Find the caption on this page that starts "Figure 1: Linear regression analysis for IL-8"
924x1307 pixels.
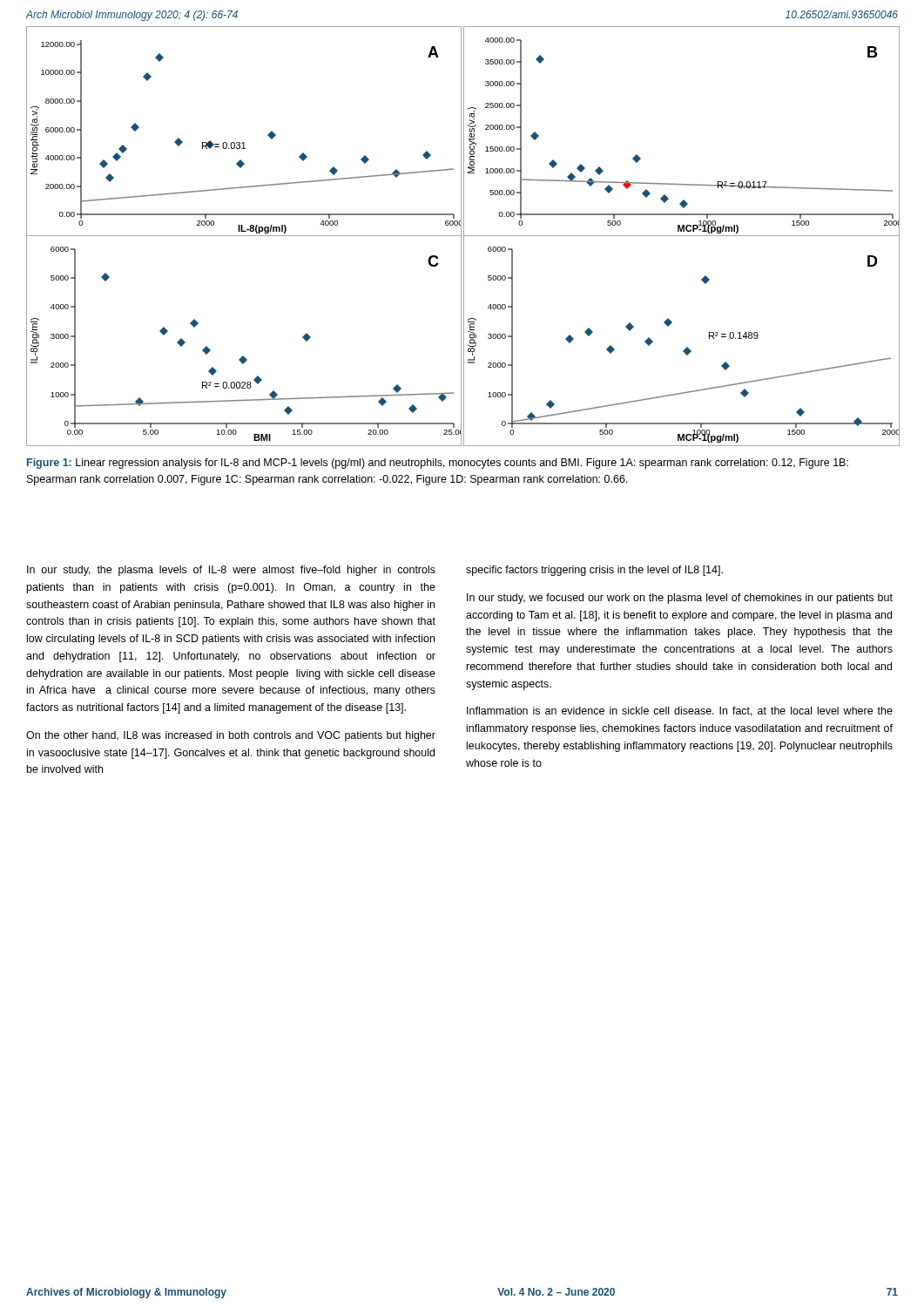click(438, 471)
